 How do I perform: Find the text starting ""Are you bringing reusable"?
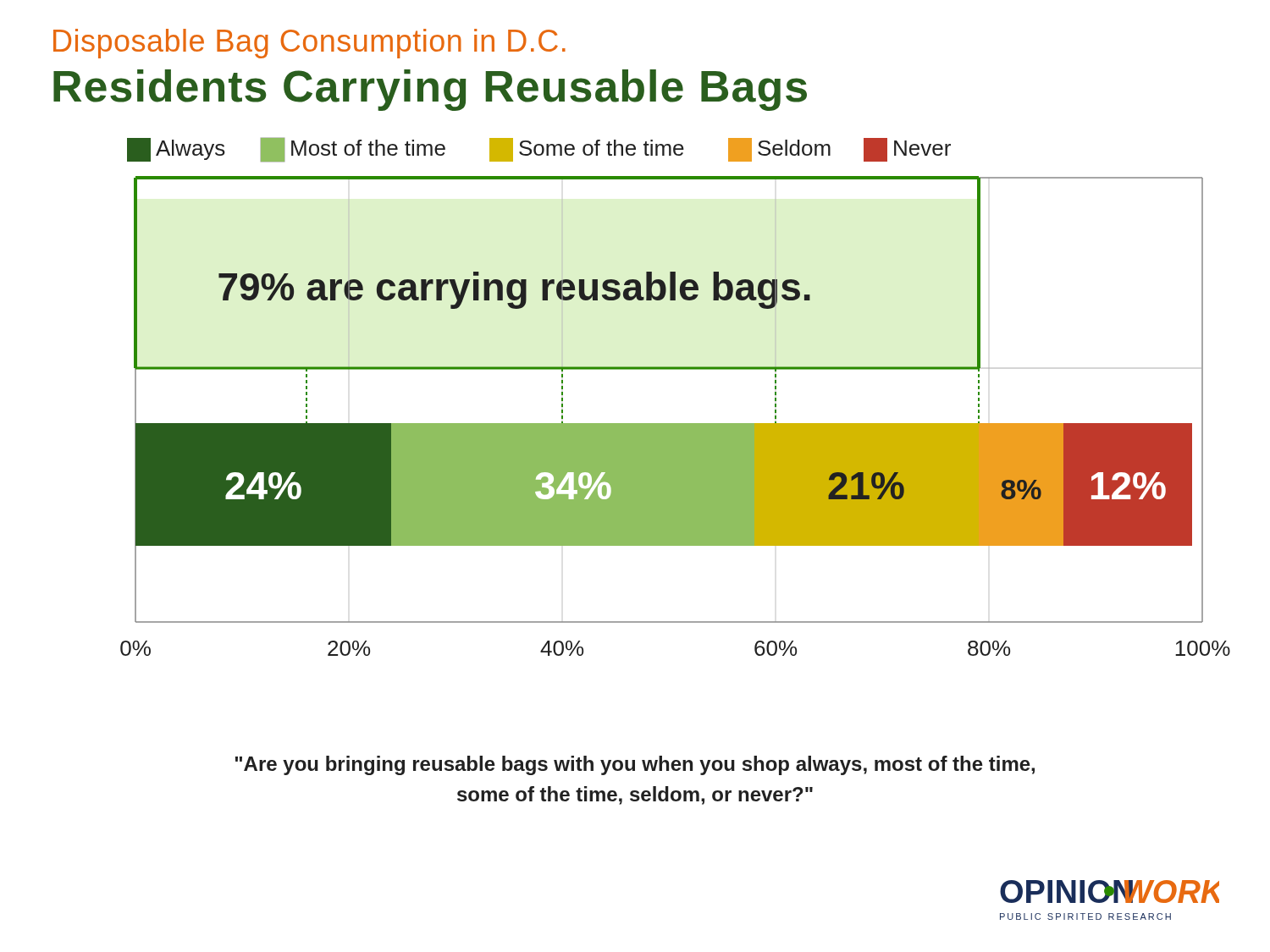click(635, 779)
